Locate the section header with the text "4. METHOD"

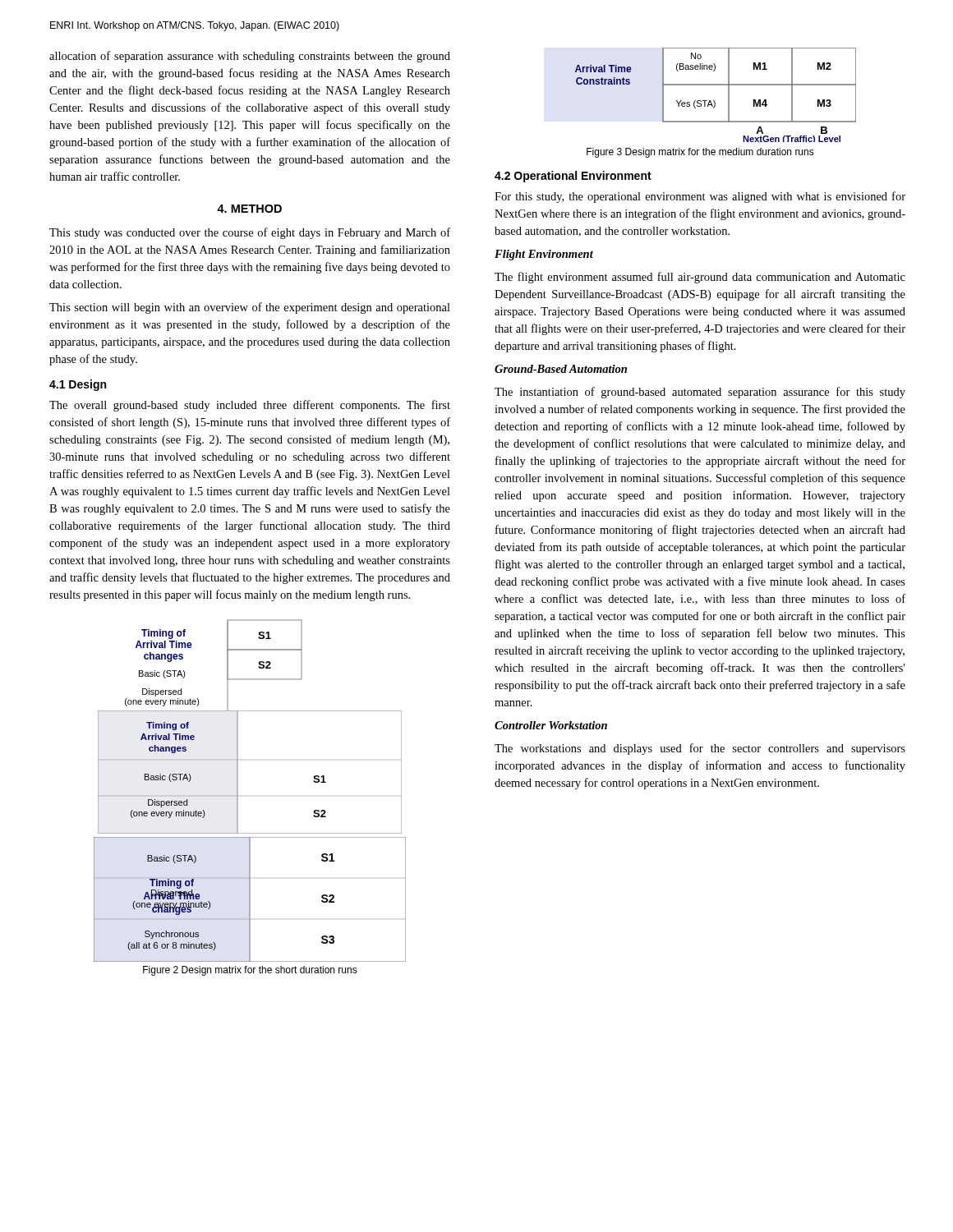coord(250,209)
